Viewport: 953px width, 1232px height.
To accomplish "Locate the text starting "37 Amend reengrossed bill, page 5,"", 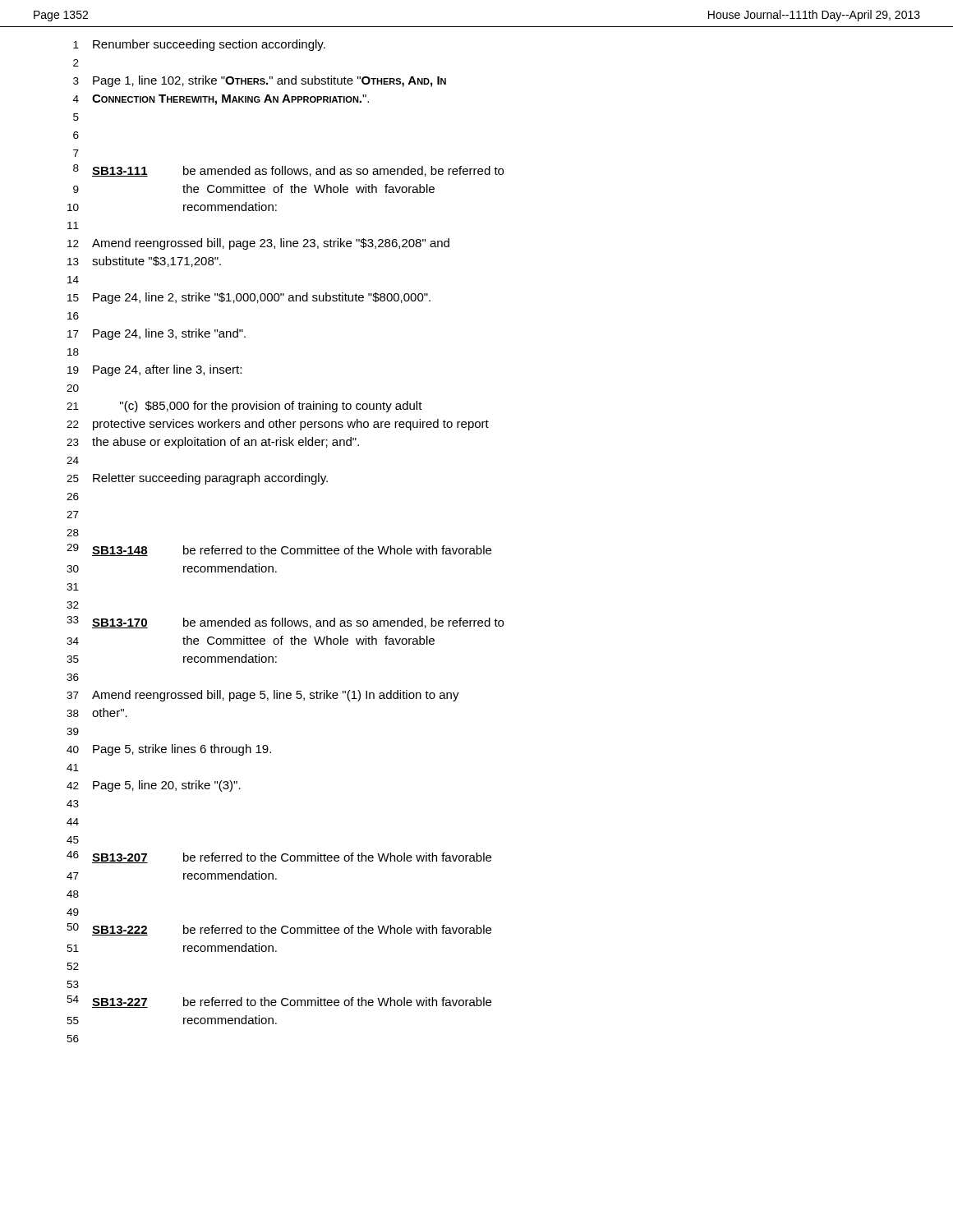I will click(x=263, y=696).
